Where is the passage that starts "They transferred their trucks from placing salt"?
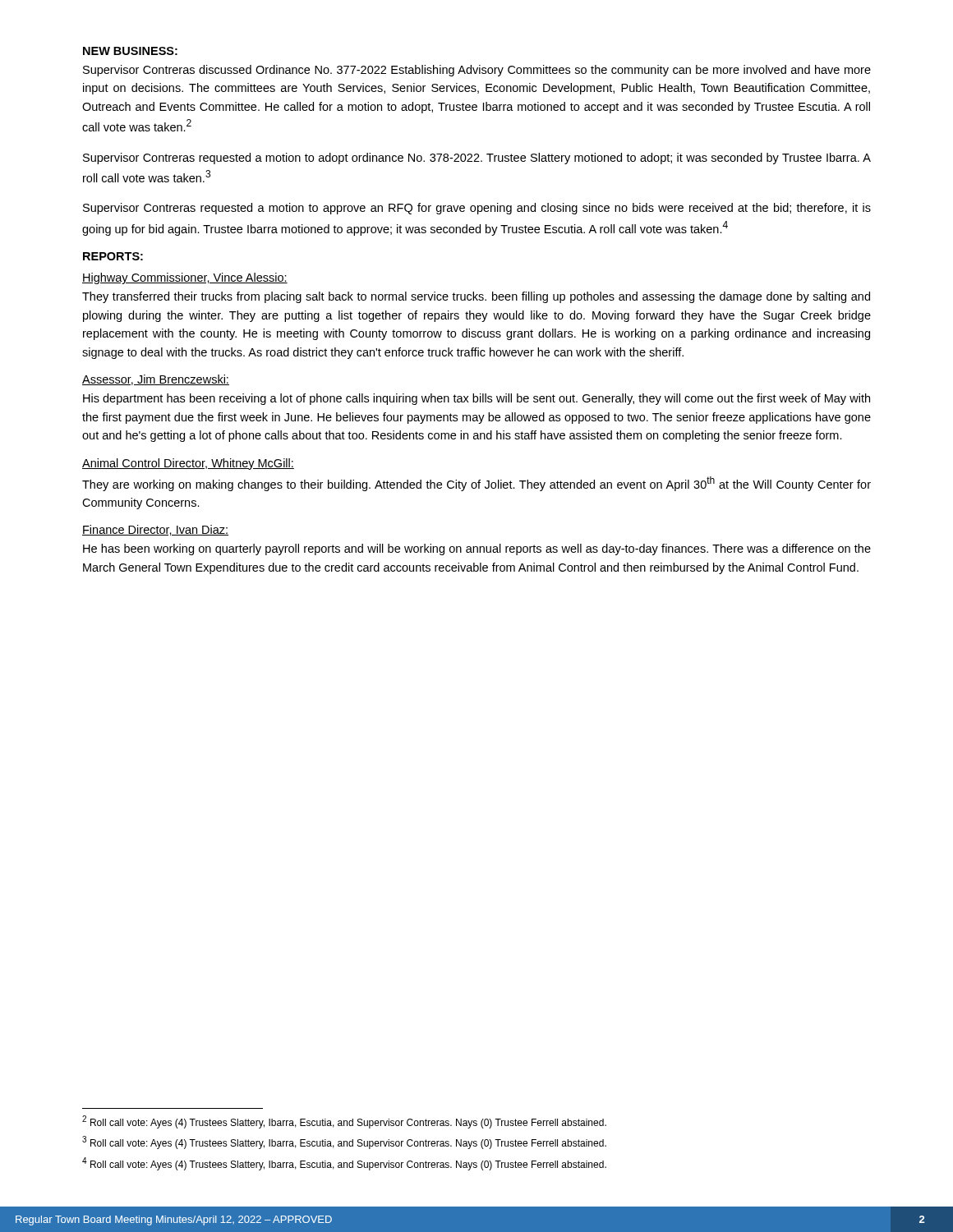Viewport: 953px width, 1232px height. pos(476,325)
